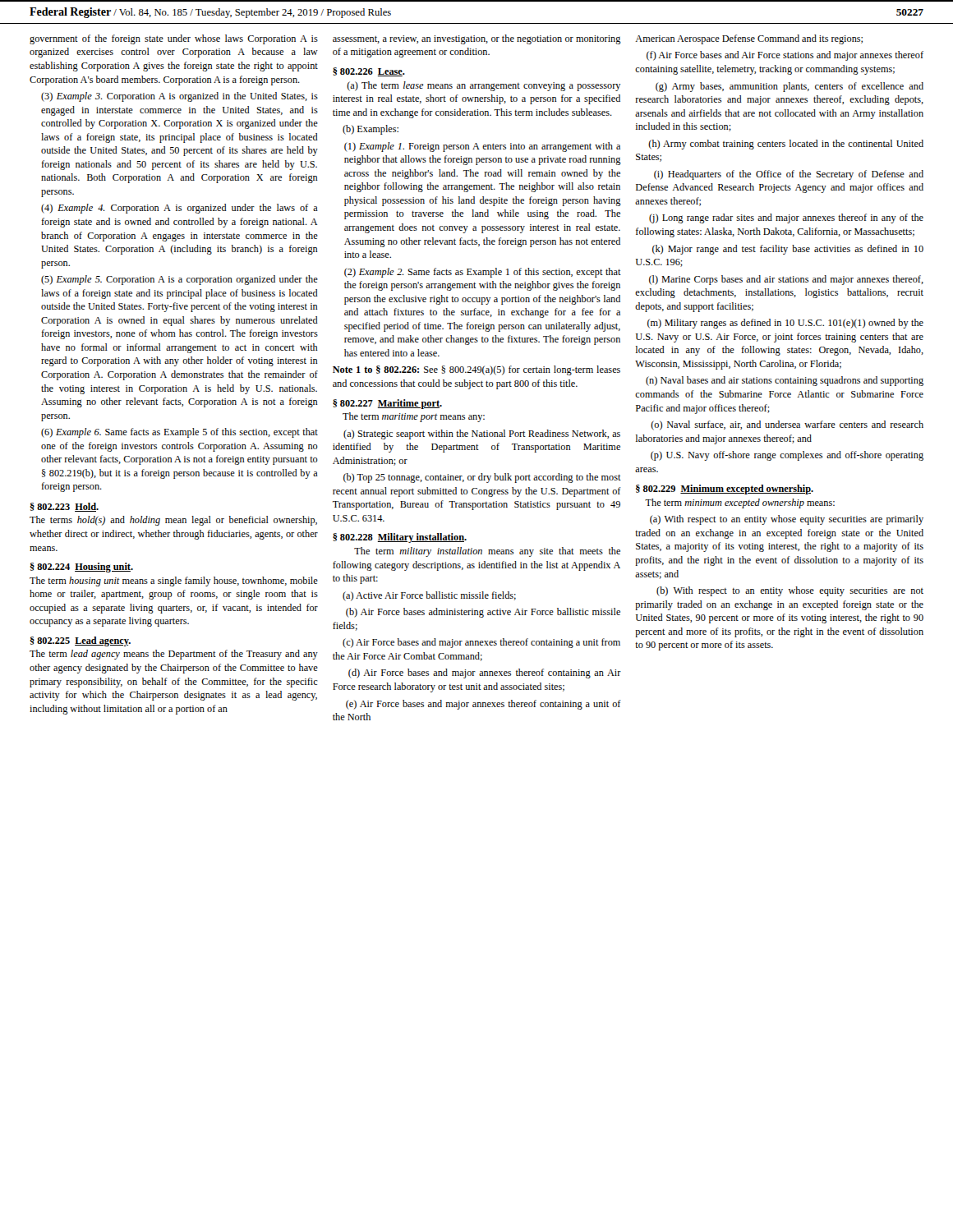The width and height of the screenshot is (953, 1232).
Task: Point to the block starting "(b) Air Force bases"
Action: [477, 619]
